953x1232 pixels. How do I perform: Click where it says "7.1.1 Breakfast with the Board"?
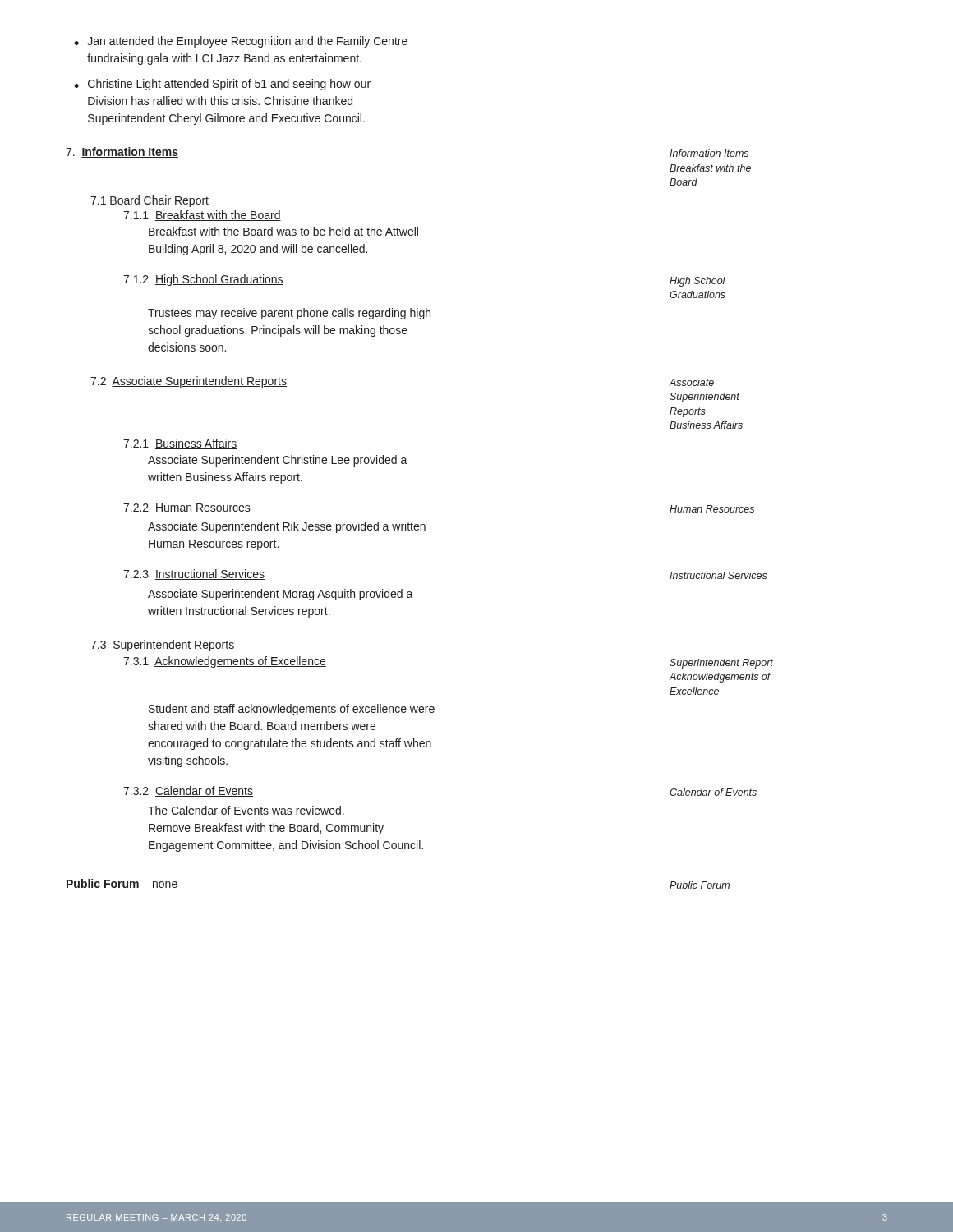tap(202, 215)
